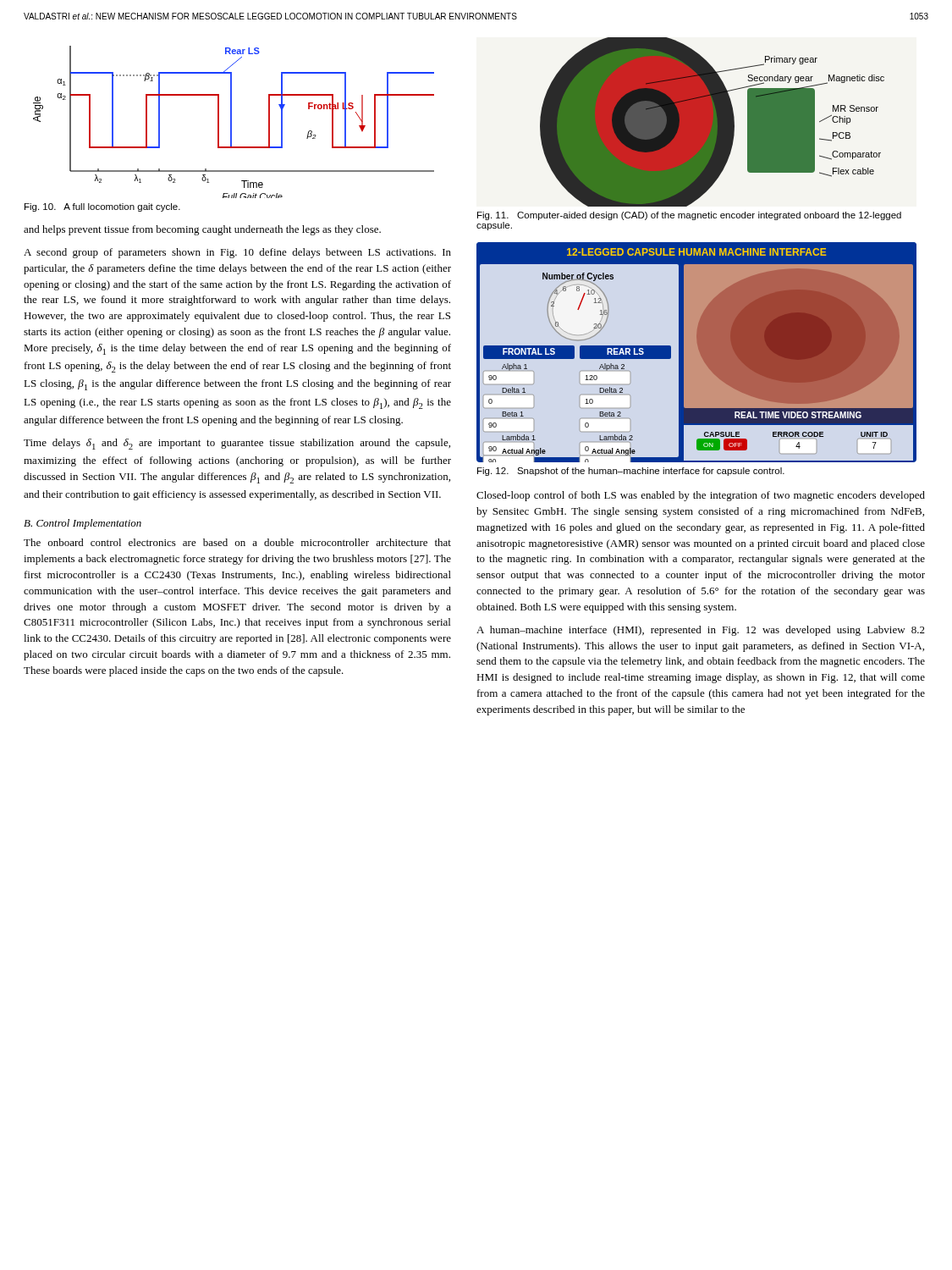Select the engineering diagram
The image size is (952, 1270).
pos(696,122)
